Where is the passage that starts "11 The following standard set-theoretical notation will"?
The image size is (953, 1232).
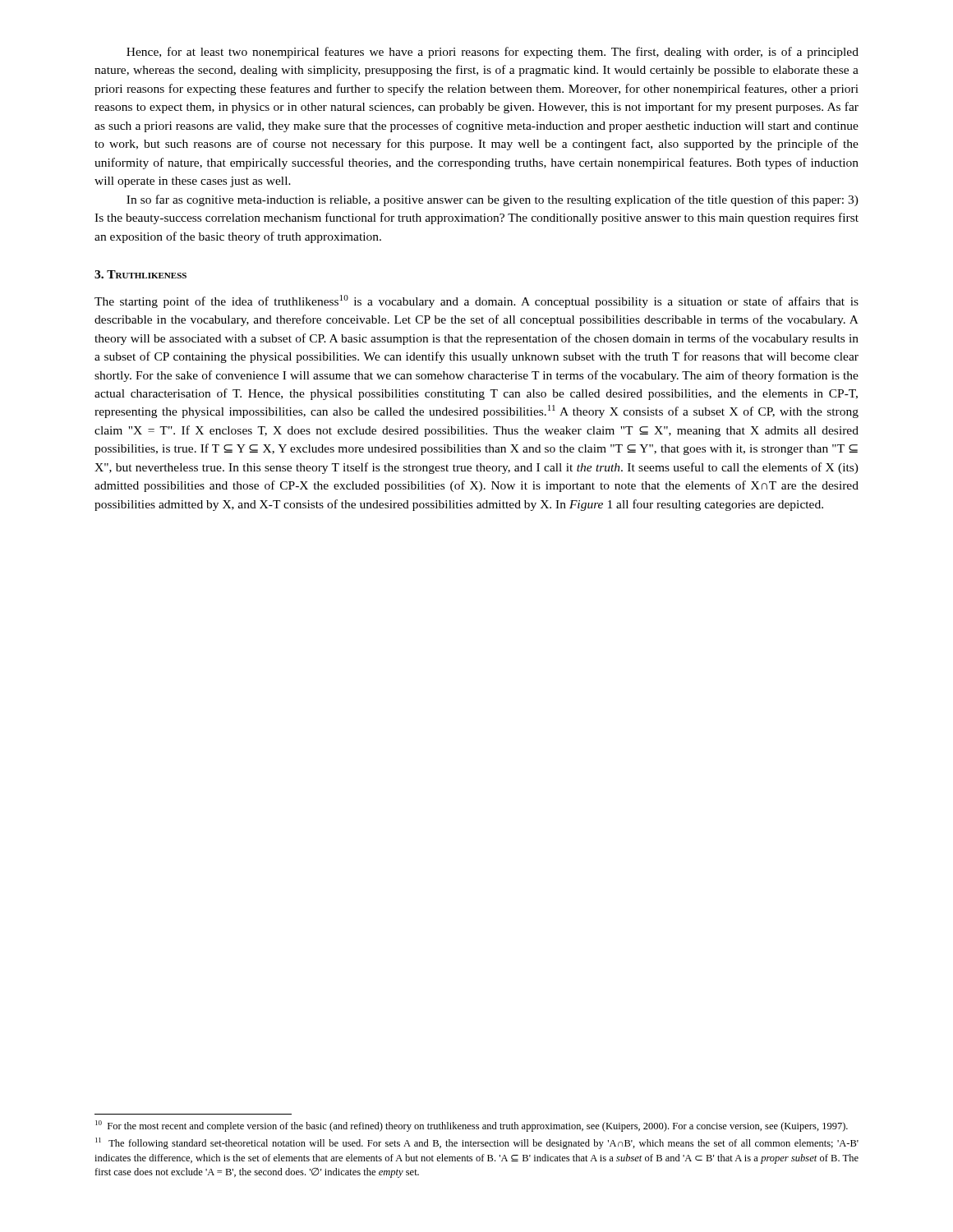476,1157
